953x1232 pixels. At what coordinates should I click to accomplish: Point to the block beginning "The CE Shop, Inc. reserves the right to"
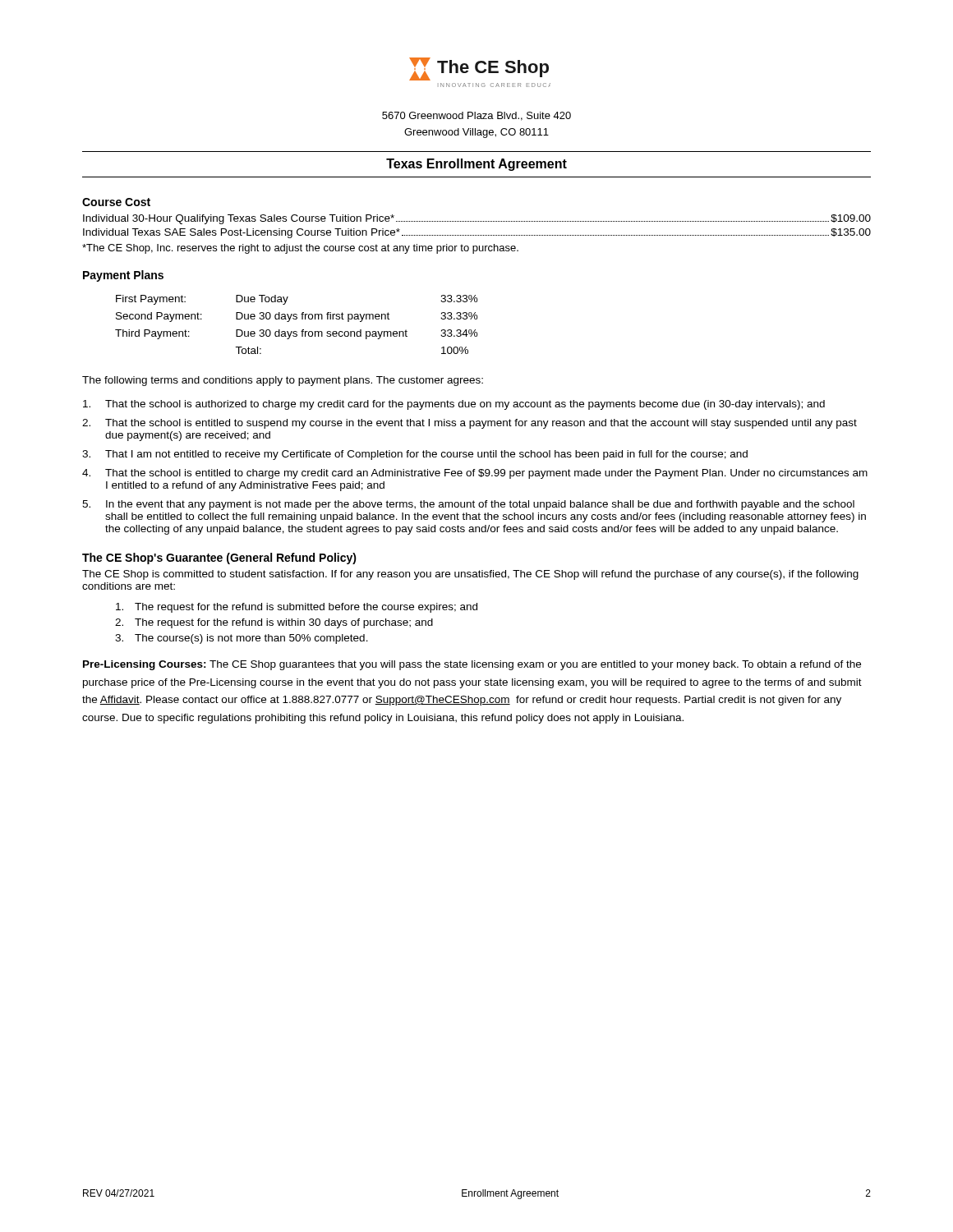click(x=301, y=248)
